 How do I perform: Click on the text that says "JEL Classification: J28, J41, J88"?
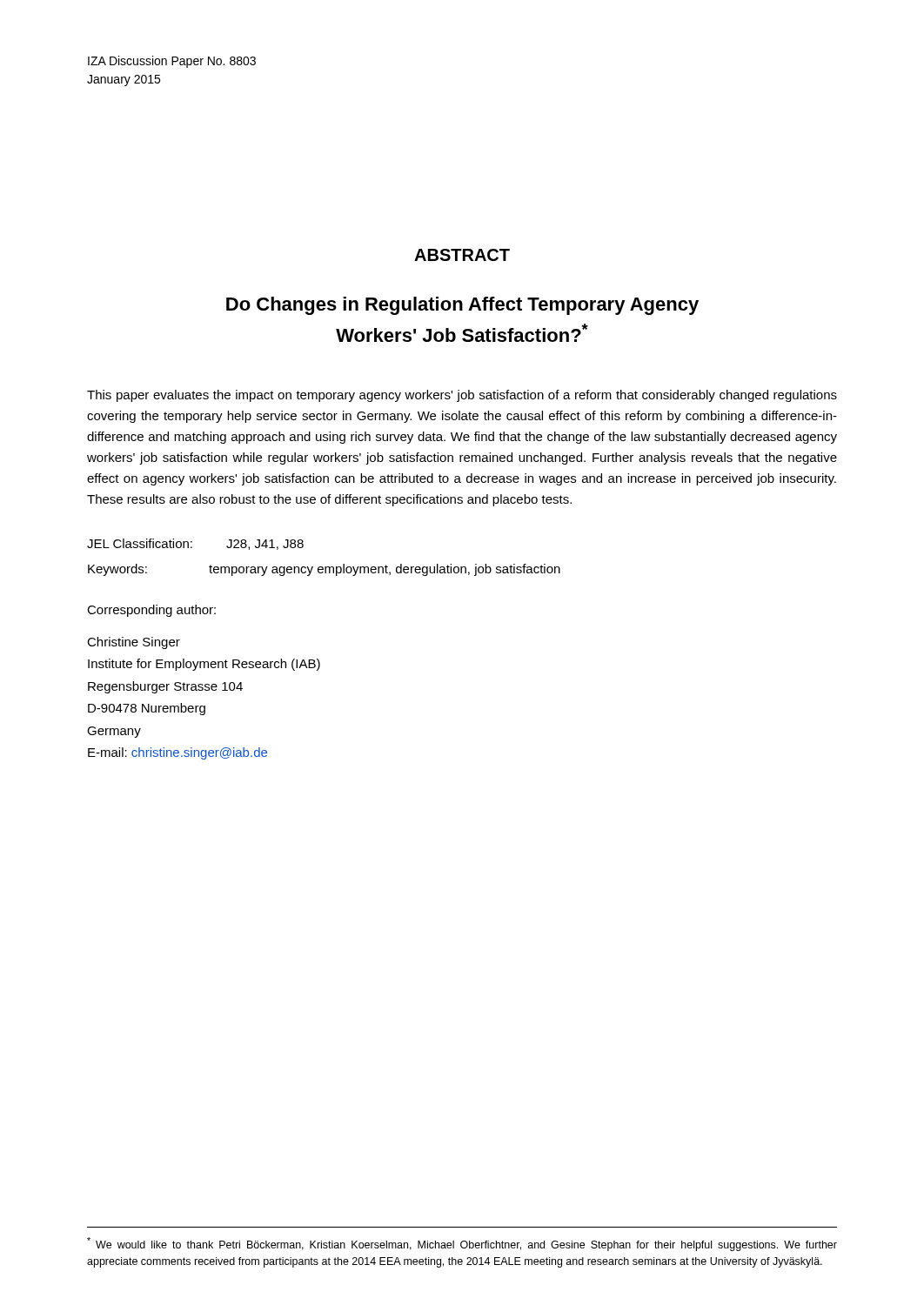(195, 543)
